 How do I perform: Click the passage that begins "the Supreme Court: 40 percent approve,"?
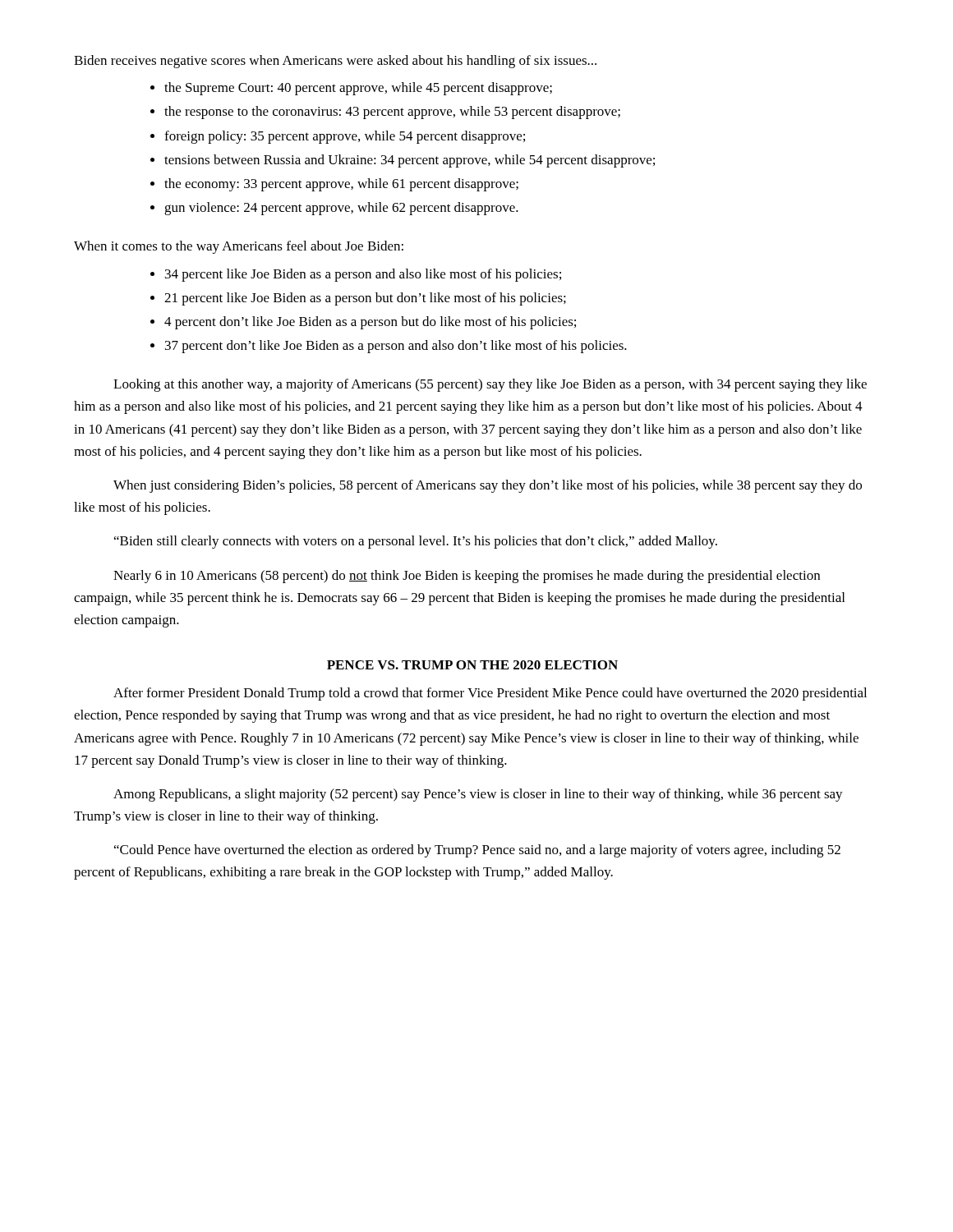point(359,88)
